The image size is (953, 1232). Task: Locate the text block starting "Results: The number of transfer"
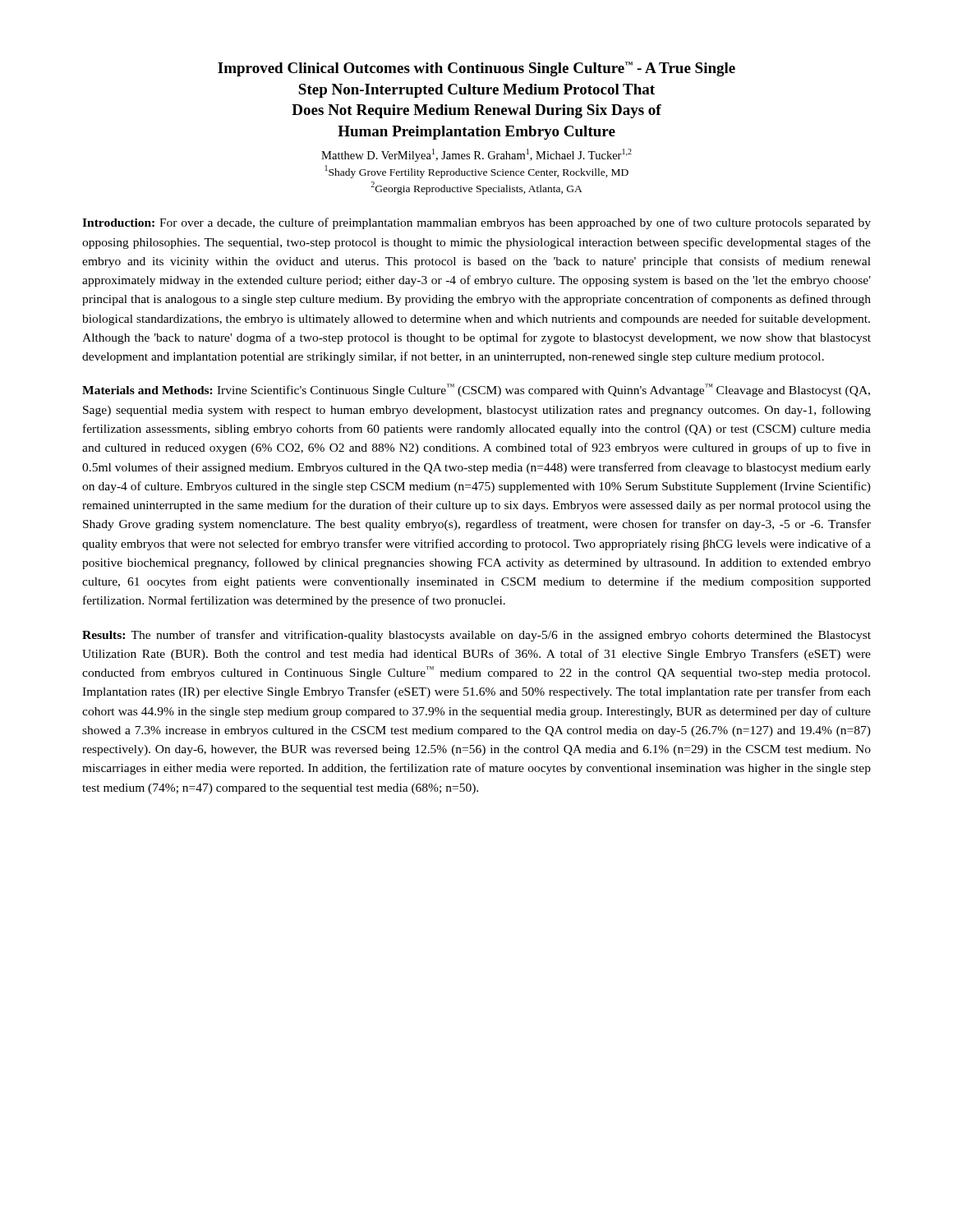click(x=476, y=711)
